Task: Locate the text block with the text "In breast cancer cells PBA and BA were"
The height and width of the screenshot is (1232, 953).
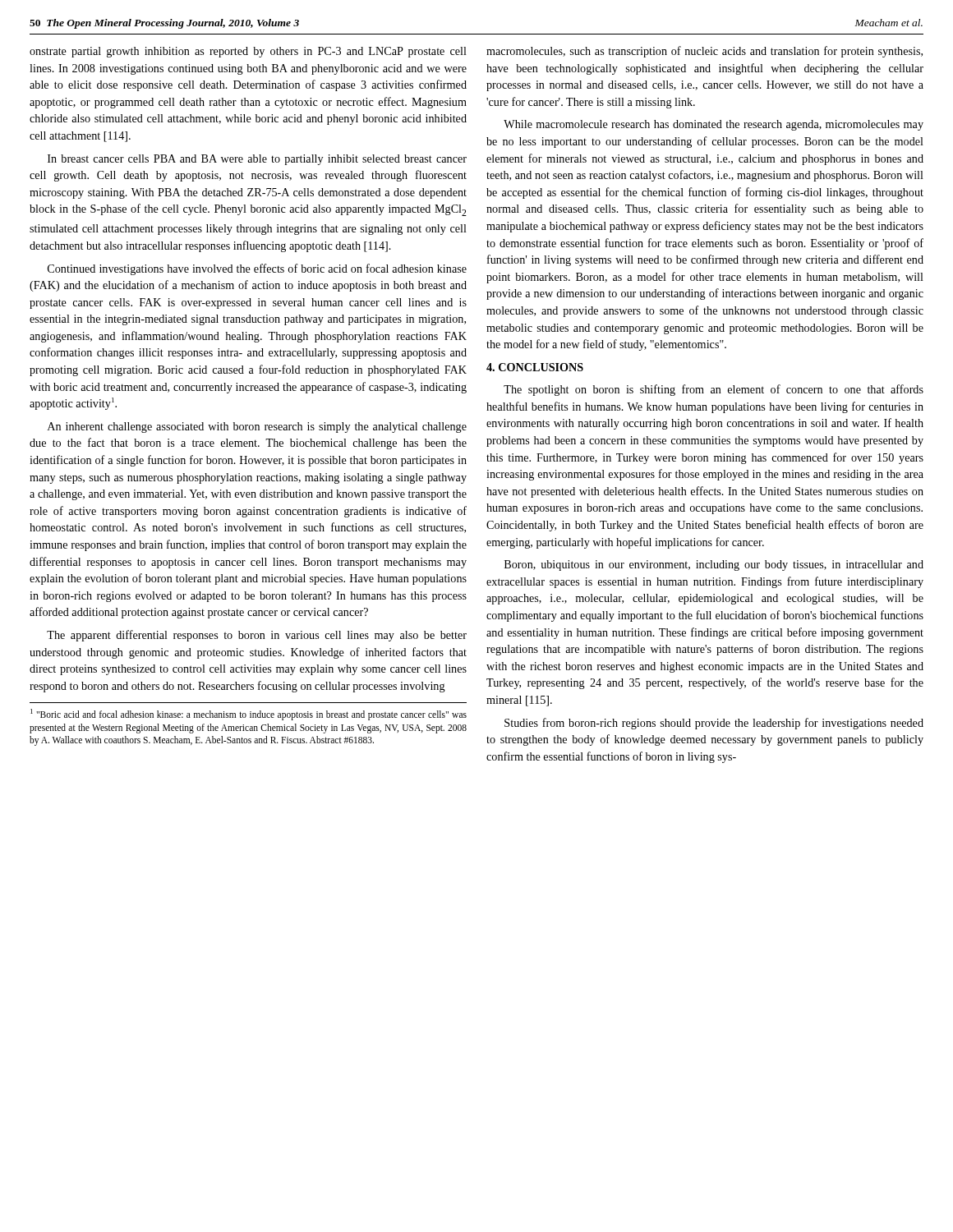Action: [x=248, y=202]
